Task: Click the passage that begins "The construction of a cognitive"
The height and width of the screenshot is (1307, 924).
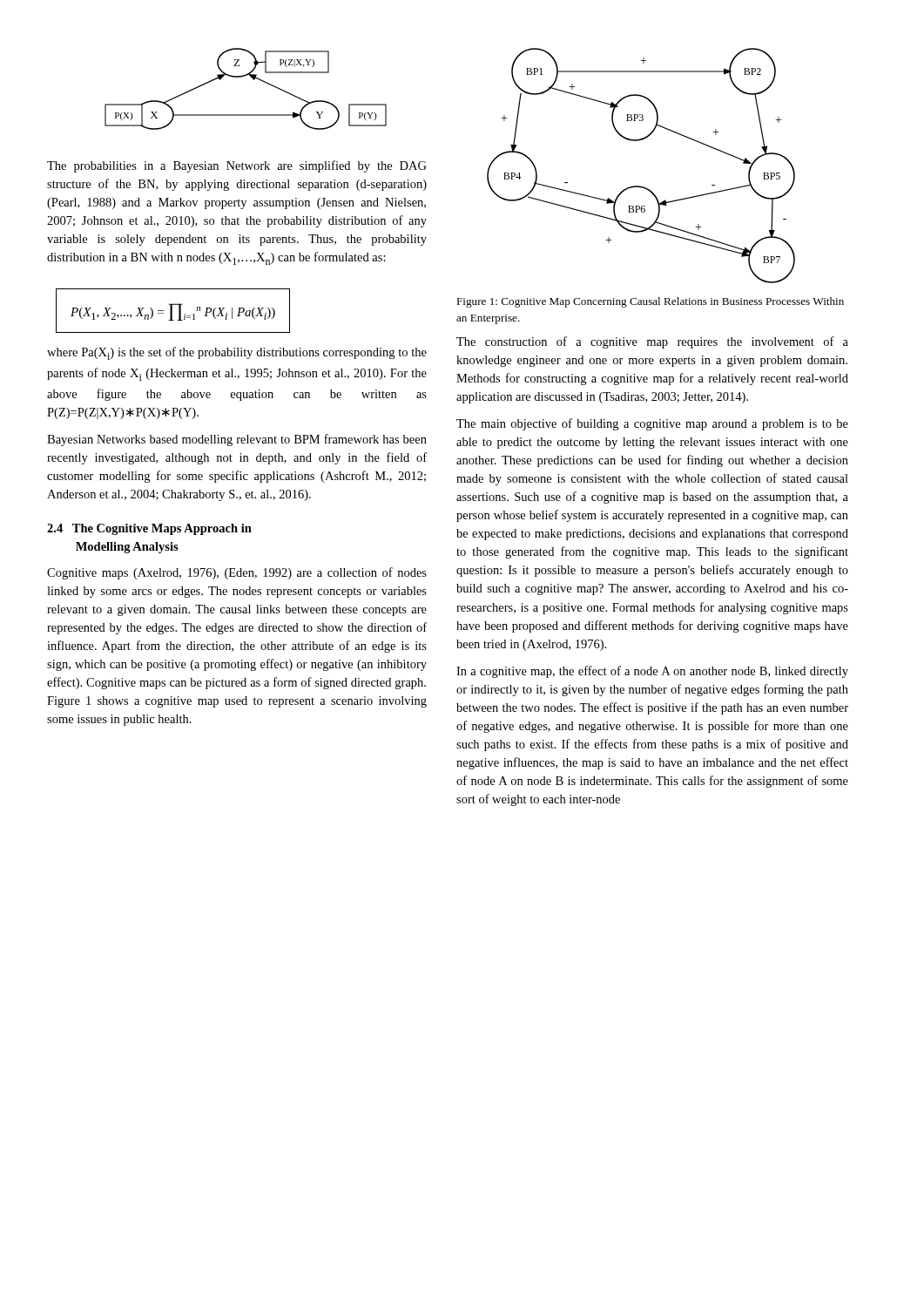Action: click(x=652, y=369)
